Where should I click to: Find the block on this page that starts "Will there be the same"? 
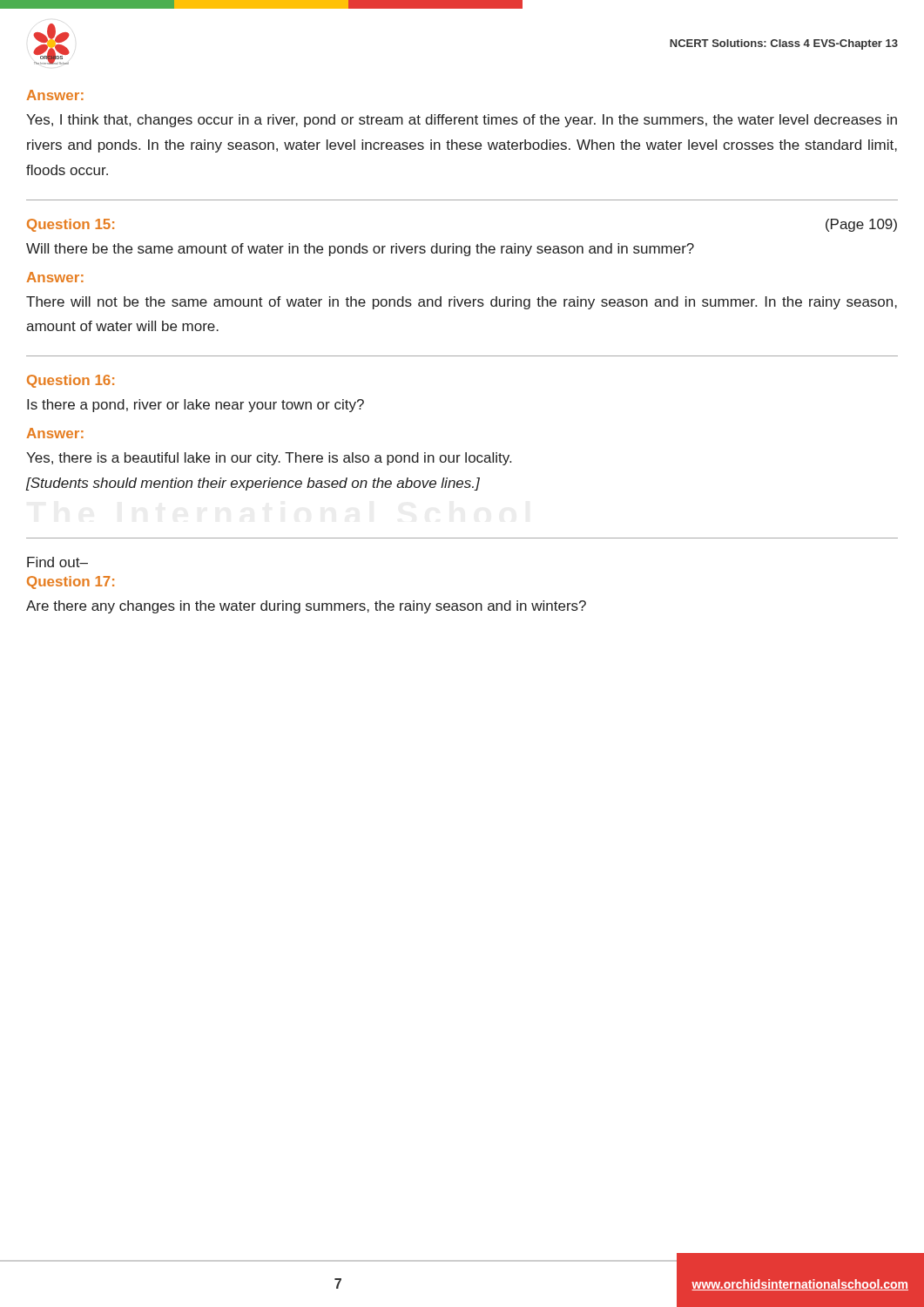360,248
